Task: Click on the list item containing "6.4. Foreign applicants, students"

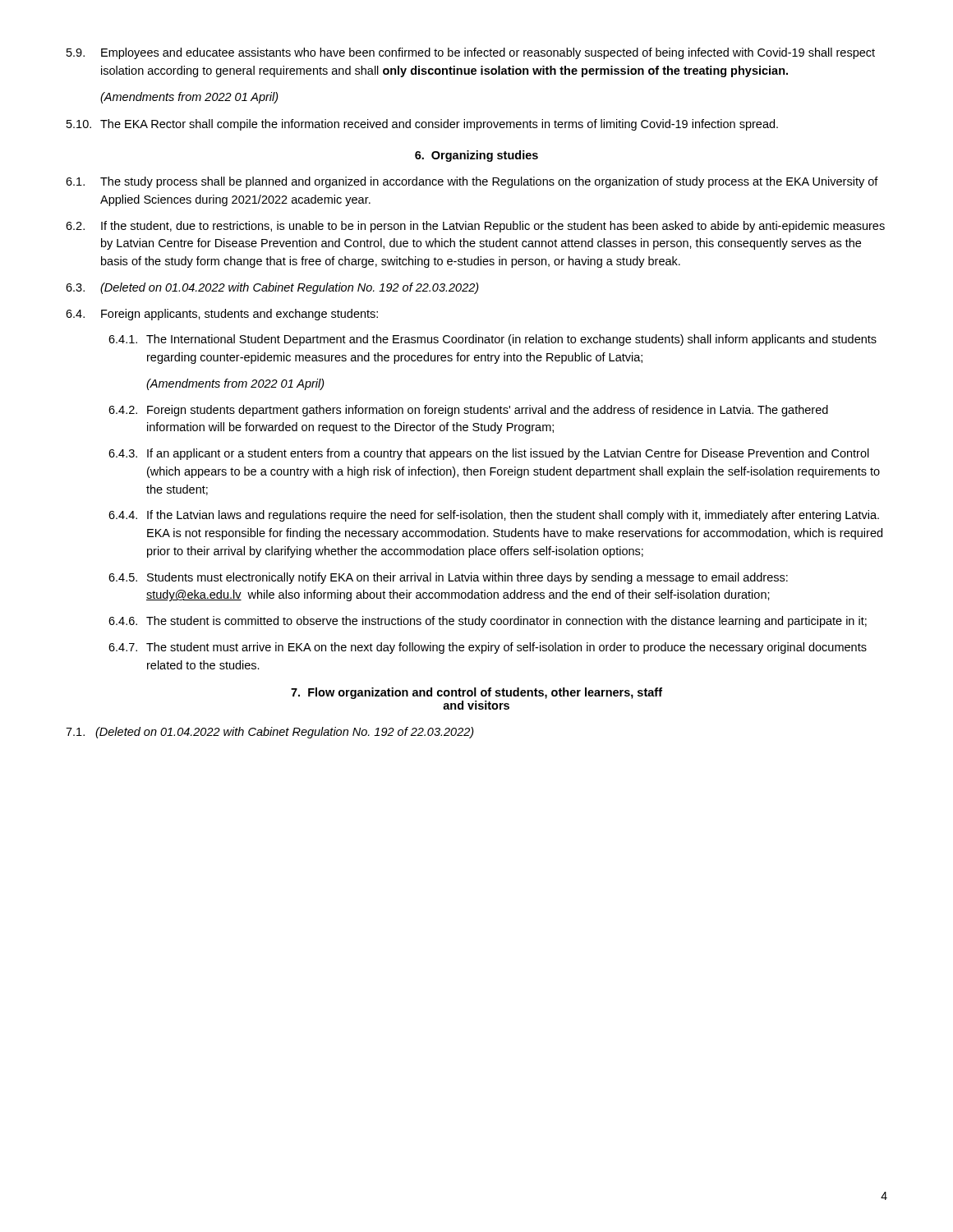Action: coord(222,314)
